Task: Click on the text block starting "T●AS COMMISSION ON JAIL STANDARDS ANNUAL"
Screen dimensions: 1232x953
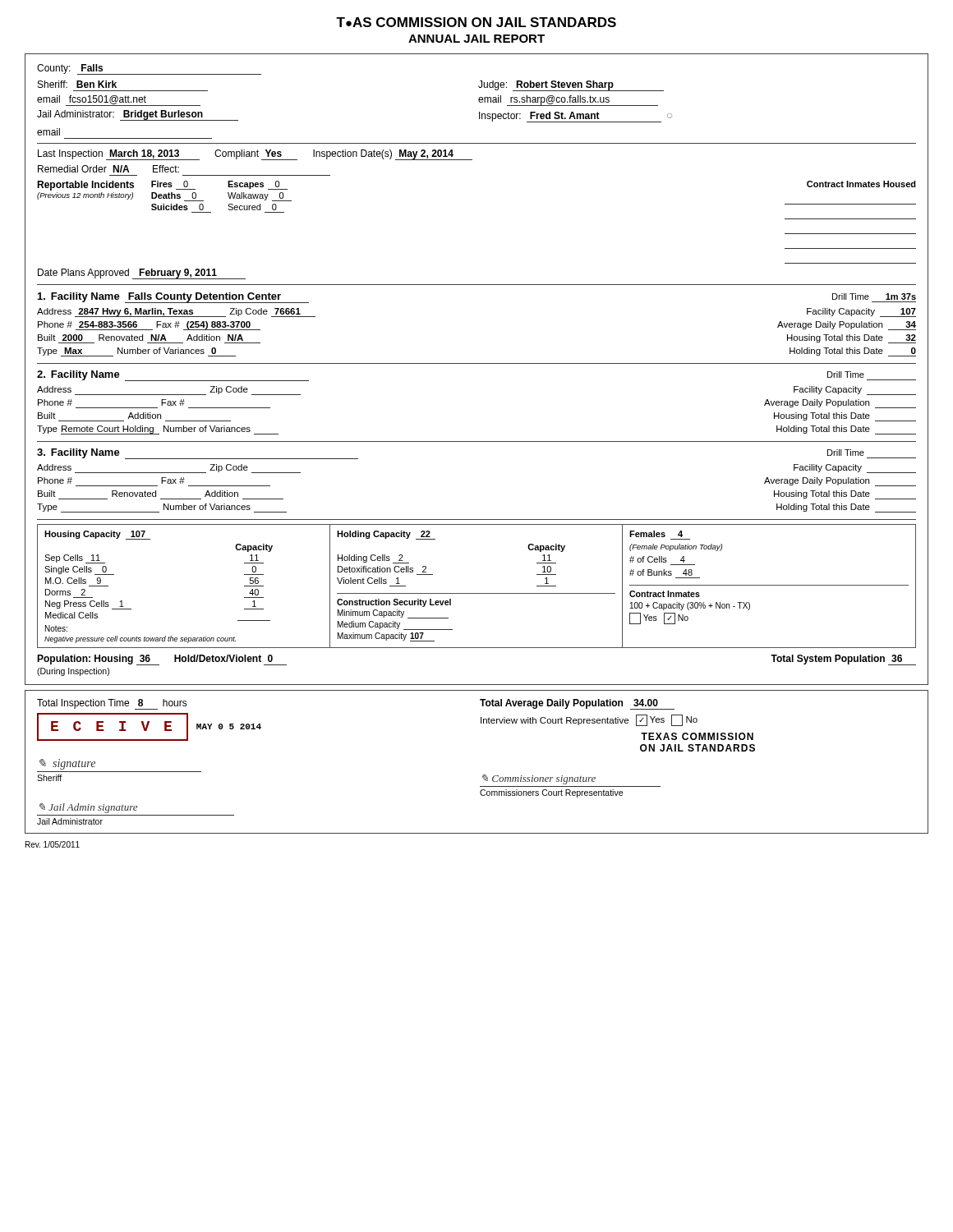Action: point(476,30)
